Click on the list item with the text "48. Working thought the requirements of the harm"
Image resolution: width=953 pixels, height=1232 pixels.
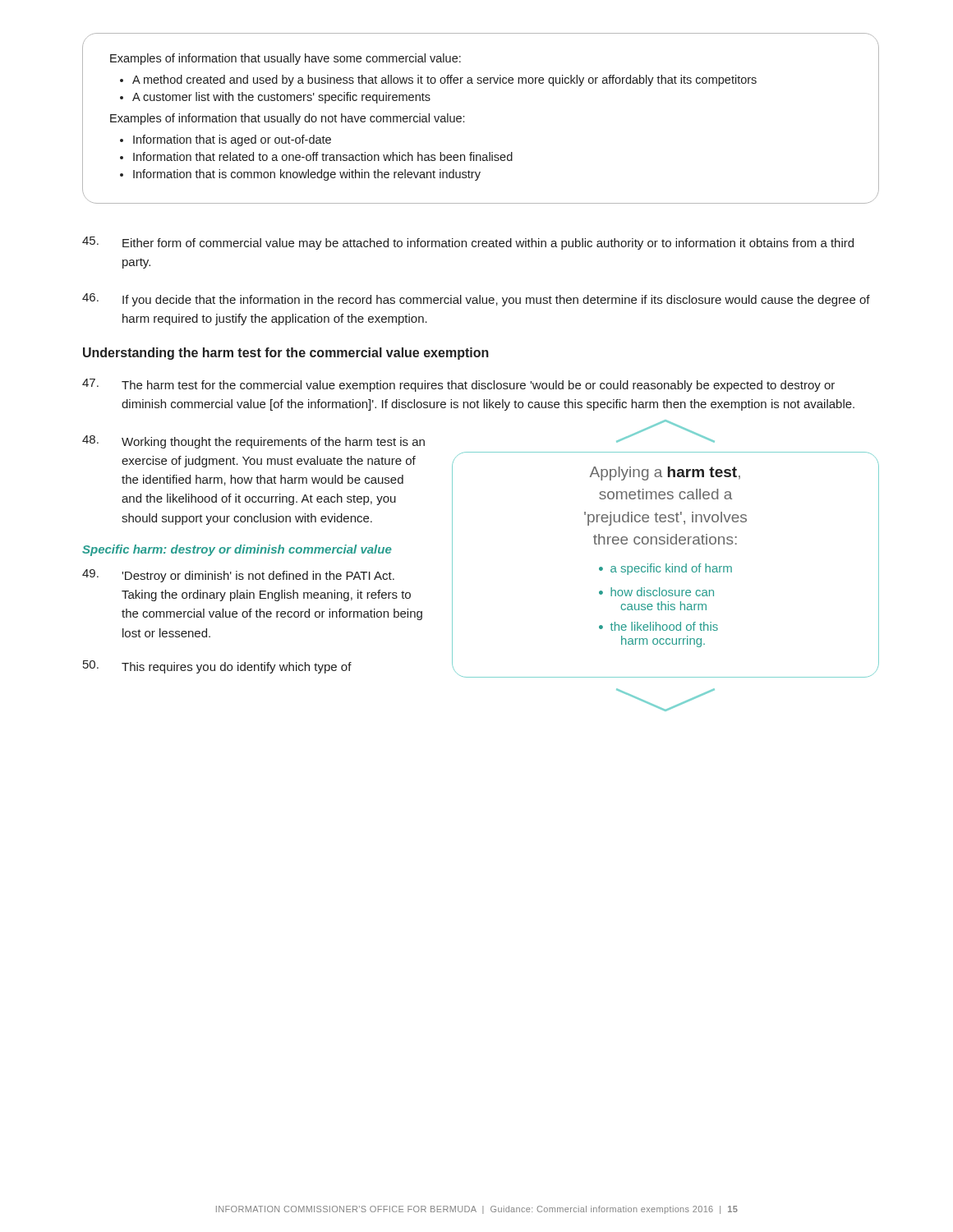point(255,479)
